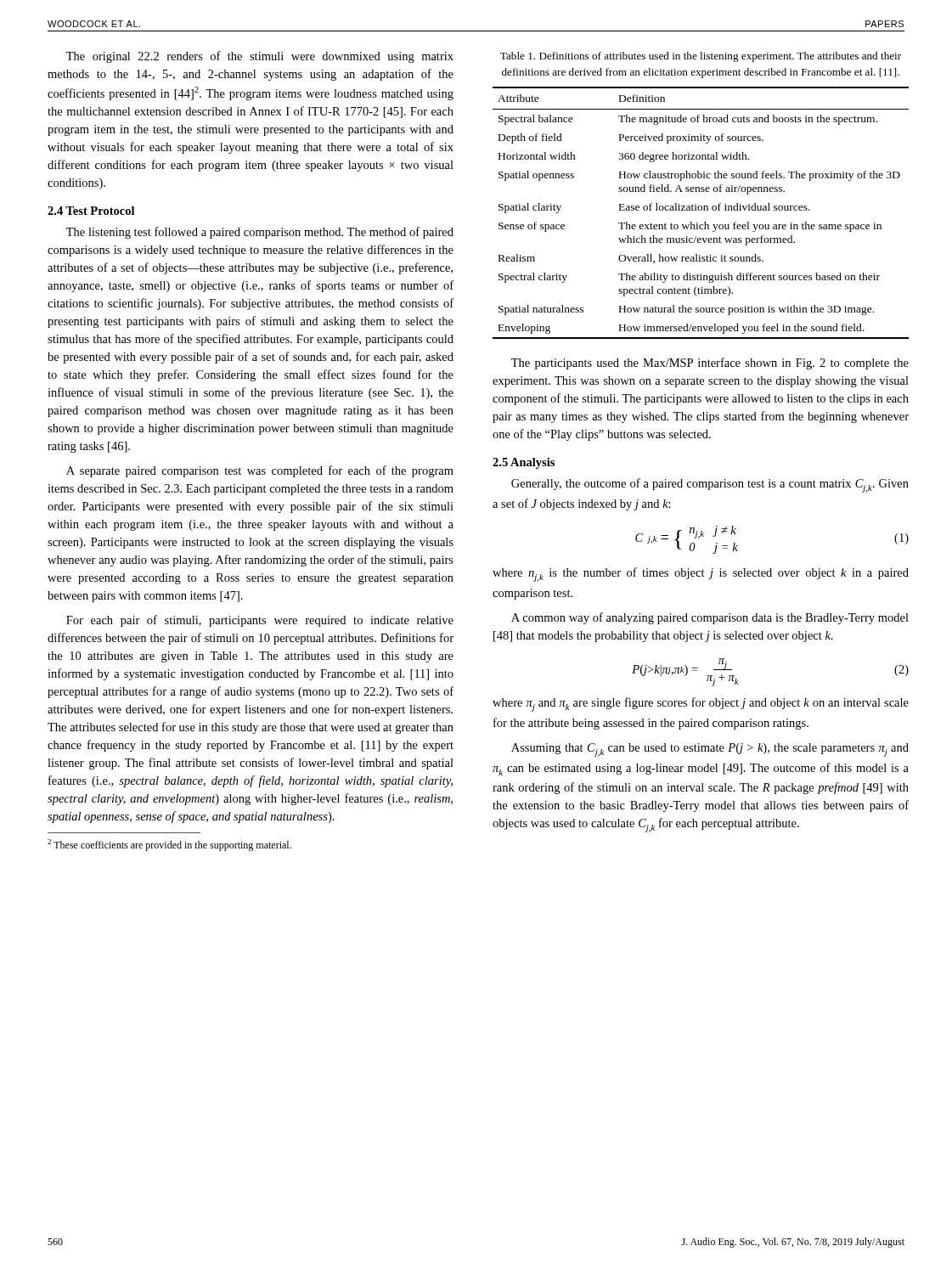Point to the region starting "The listening test followed a paired comparison method."
Viewport: 952px width, 1274px height.
[251, 525]
